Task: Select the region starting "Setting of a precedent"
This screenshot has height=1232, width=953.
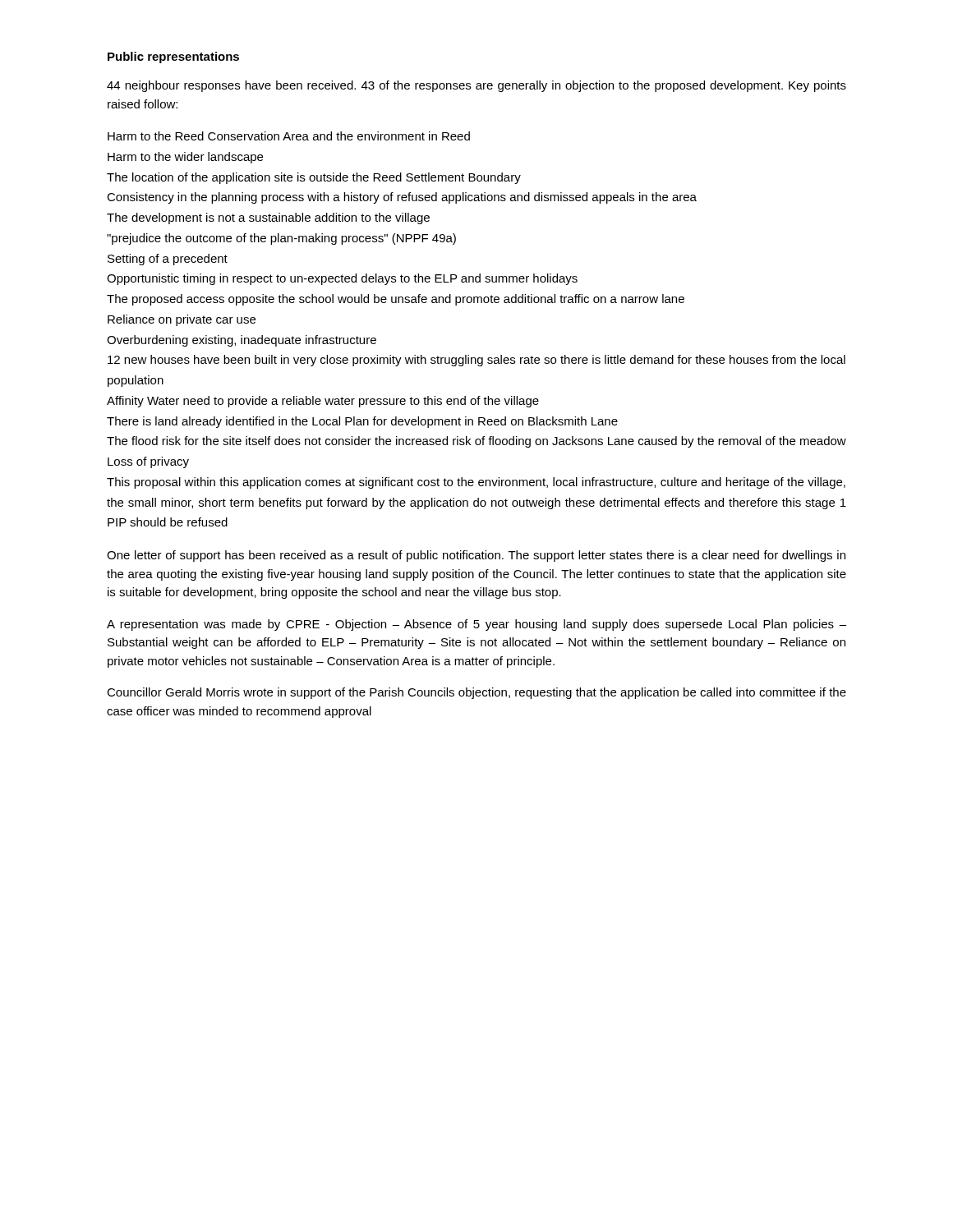Action: pos(167,258)
